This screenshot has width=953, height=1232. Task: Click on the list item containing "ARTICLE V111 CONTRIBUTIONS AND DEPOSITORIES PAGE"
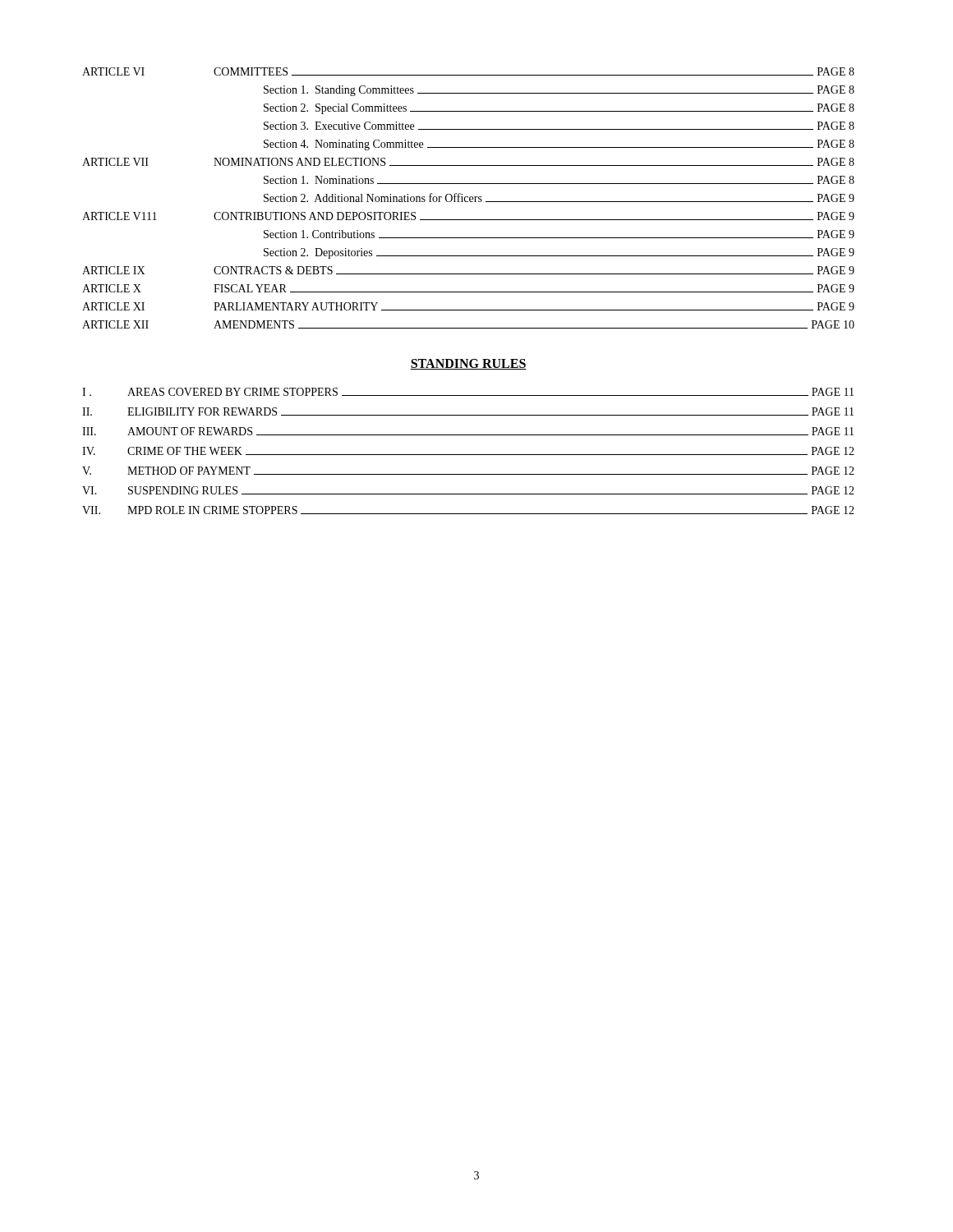pyautogui.click(x=468, y=217)
